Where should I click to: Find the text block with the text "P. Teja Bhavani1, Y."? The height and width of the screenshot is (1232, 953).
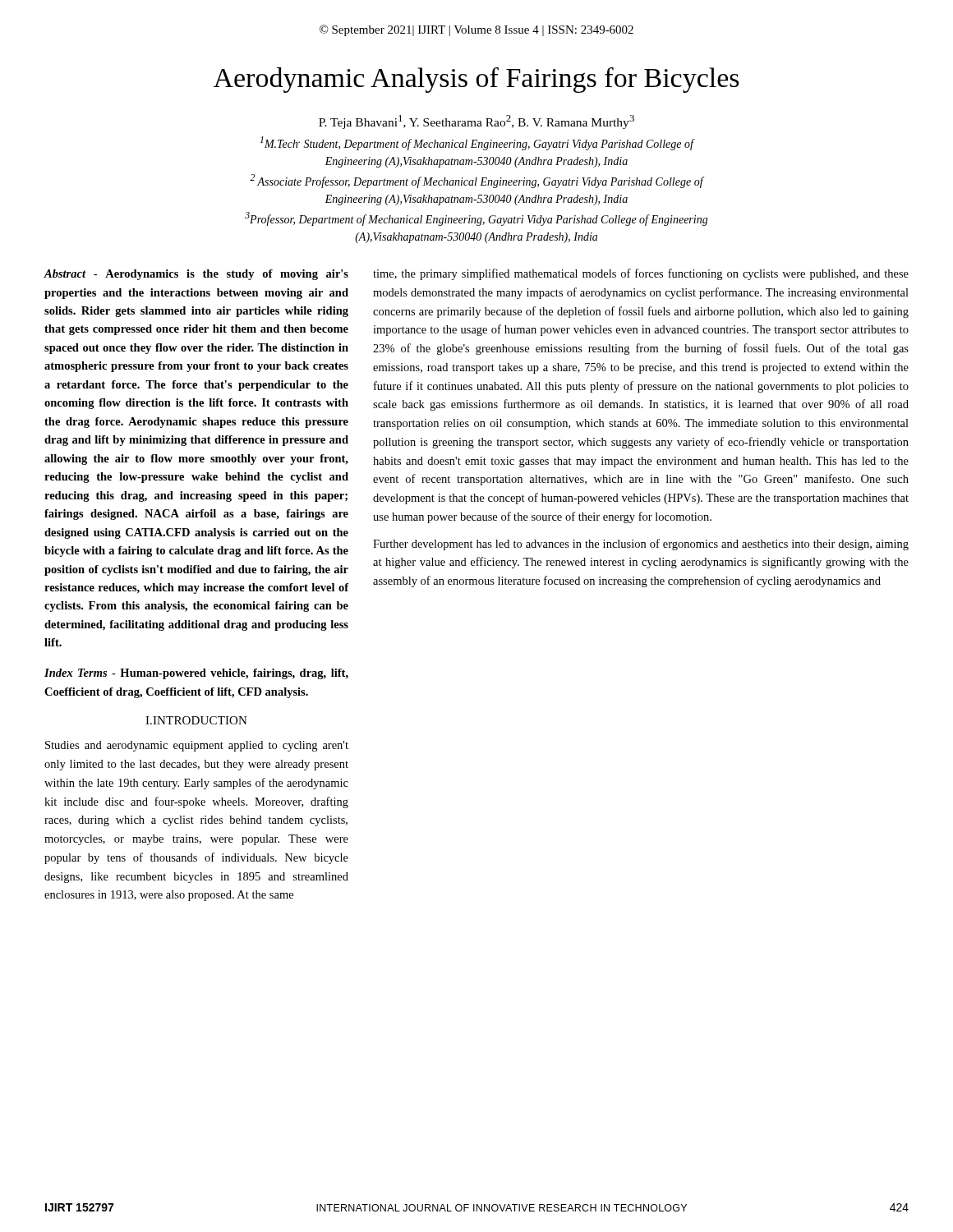476,179
